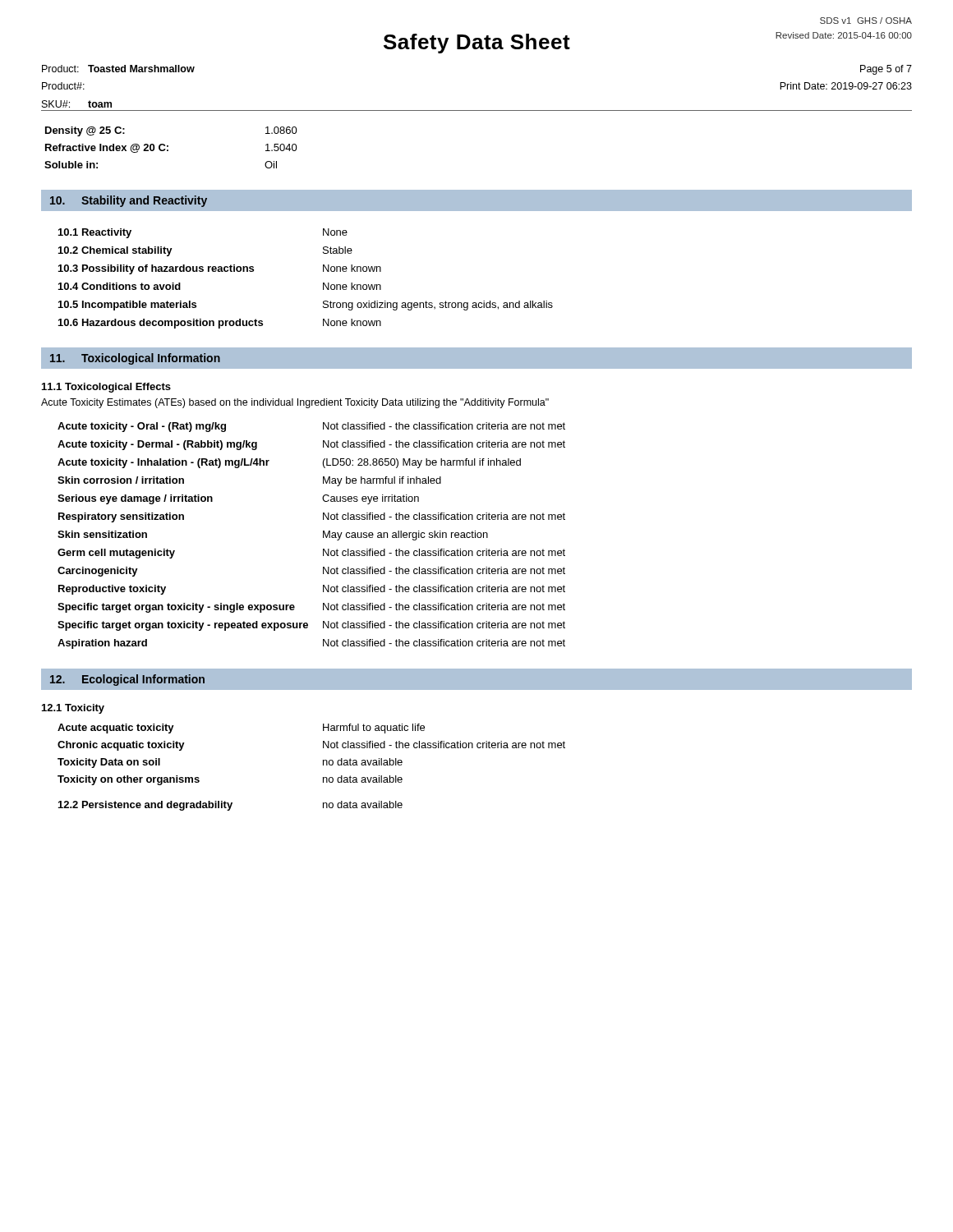The height and width of the screenshot is (1232, 953).
Task: Find the passage starting "11. Toxicological Information"
Action: pos(135,358)
